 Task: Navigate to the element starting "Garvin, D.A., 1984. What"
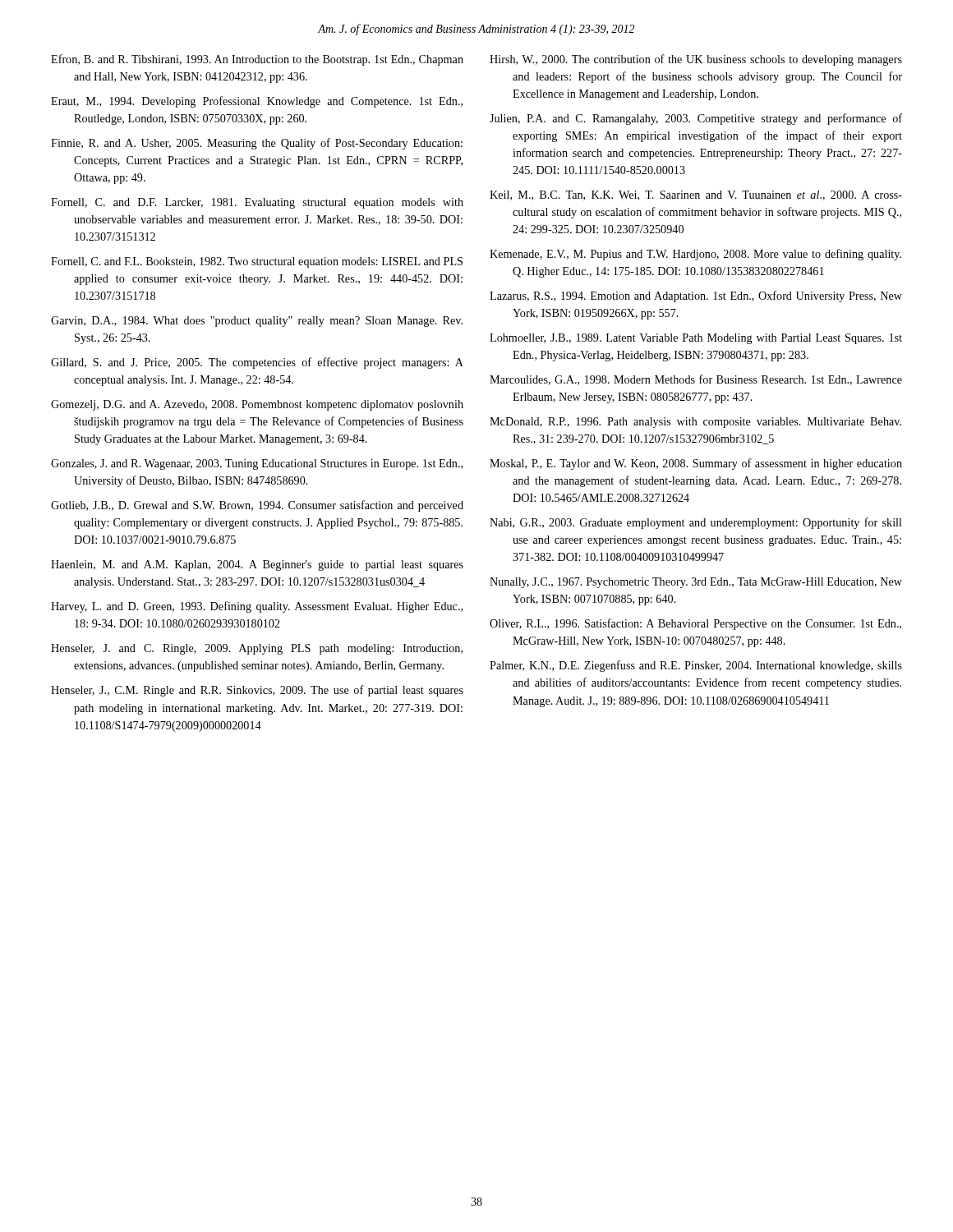click(x=257, y=329)
